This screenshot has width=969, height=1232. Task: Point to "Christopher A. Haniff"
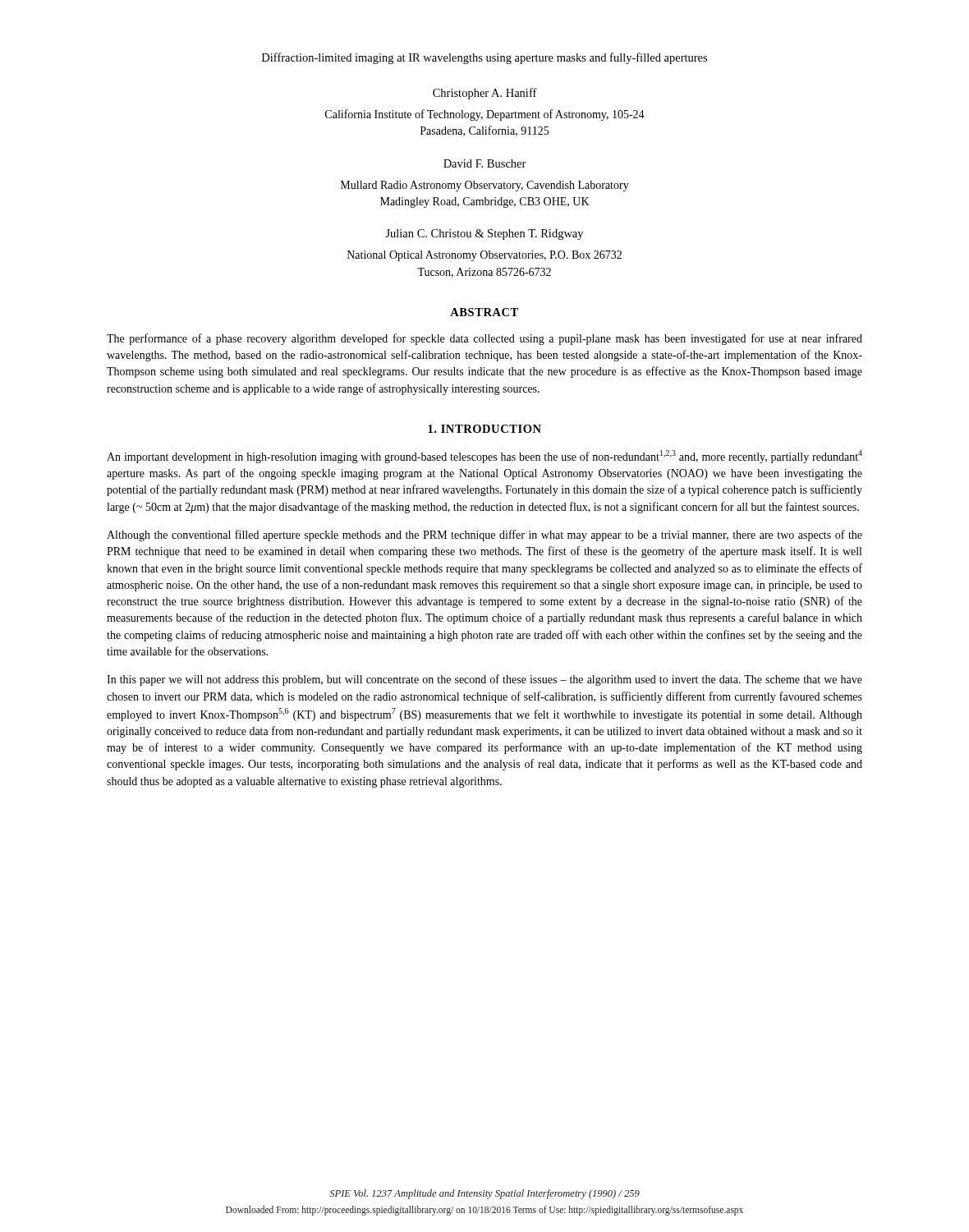[x=484, y=93]
